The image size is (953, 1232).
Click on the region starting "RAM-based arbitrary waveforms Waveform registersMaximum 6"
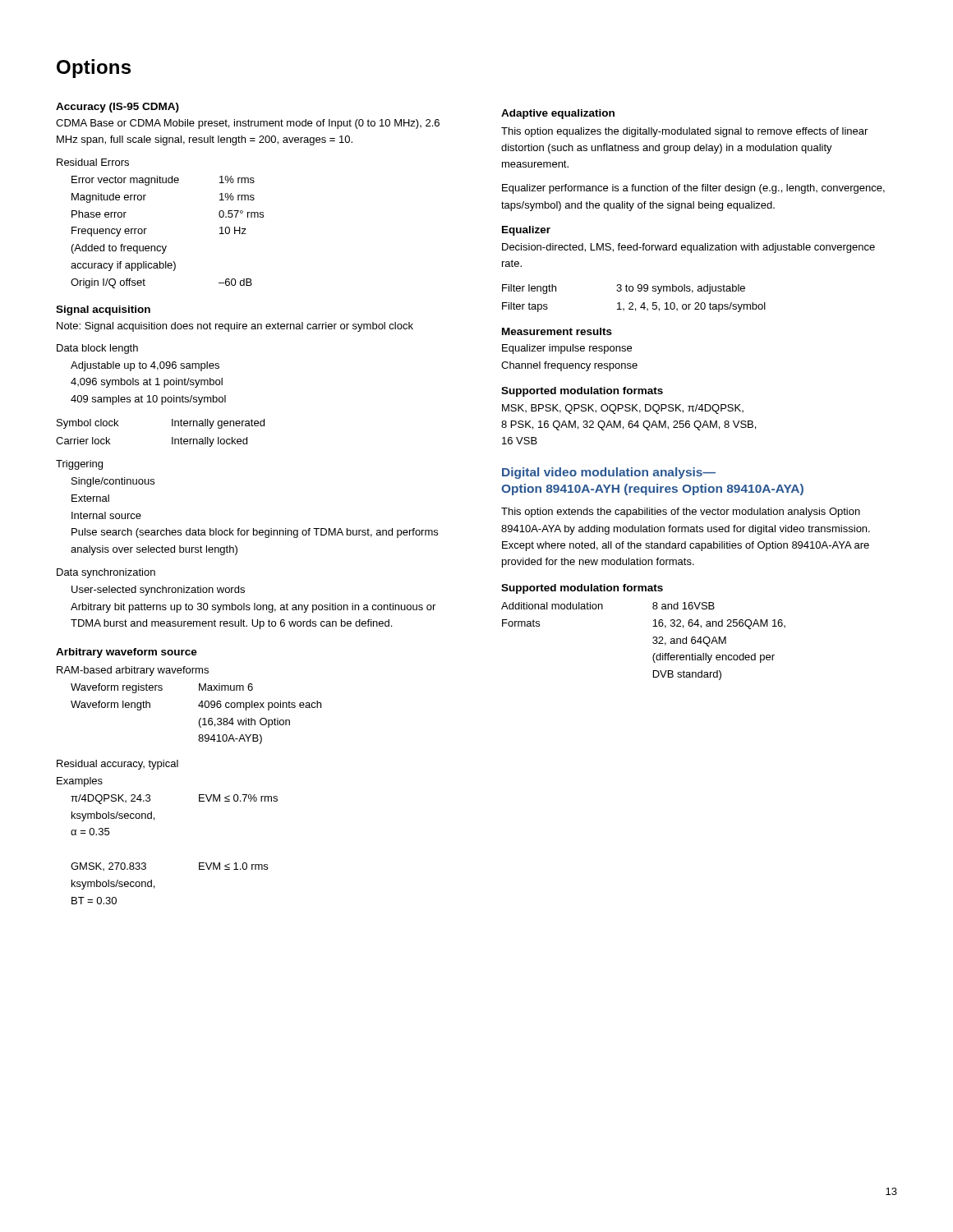coord(238,706)
